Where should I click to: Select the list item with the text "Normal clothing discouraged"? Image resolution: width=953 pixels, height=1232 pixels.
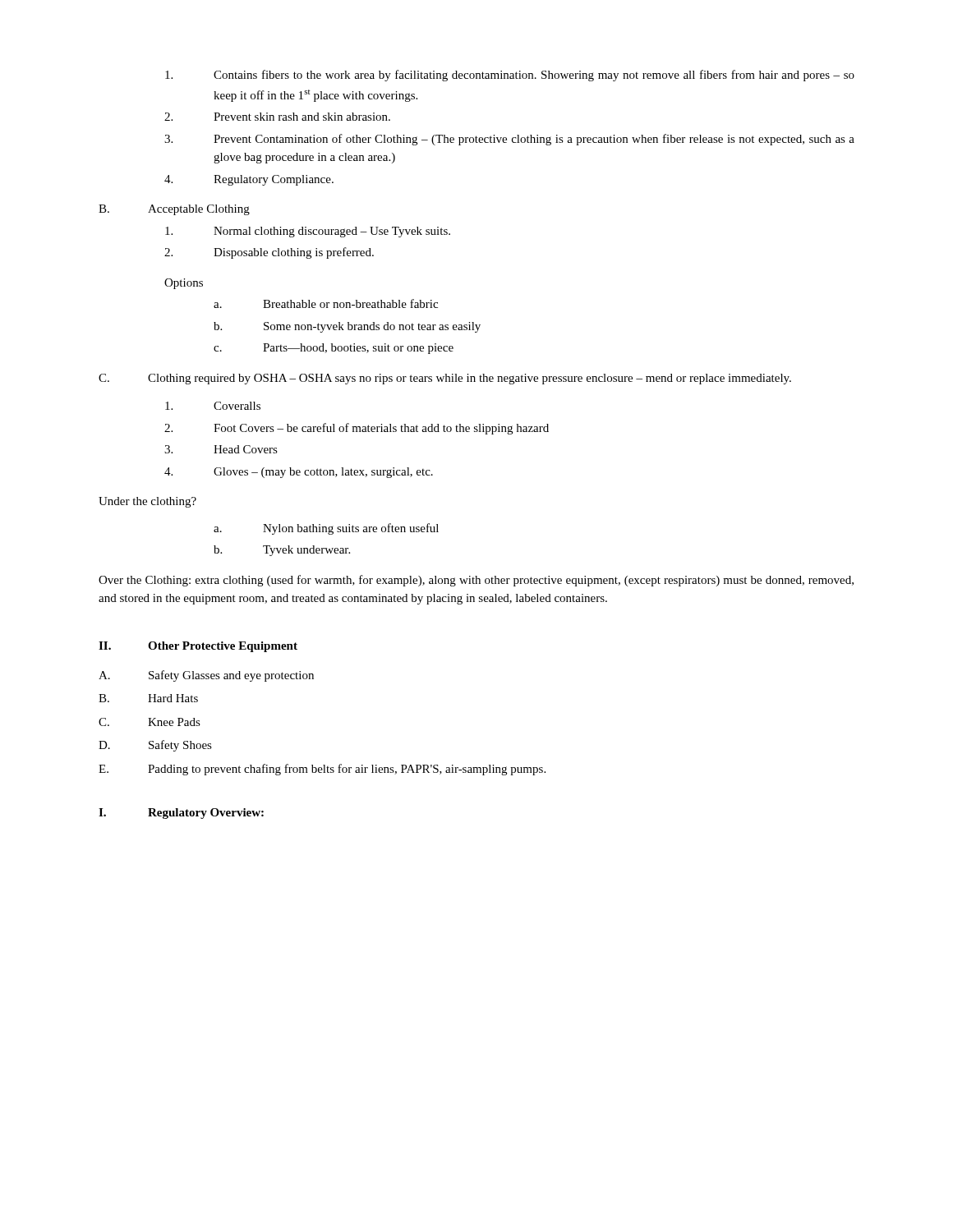pos(308,232)
